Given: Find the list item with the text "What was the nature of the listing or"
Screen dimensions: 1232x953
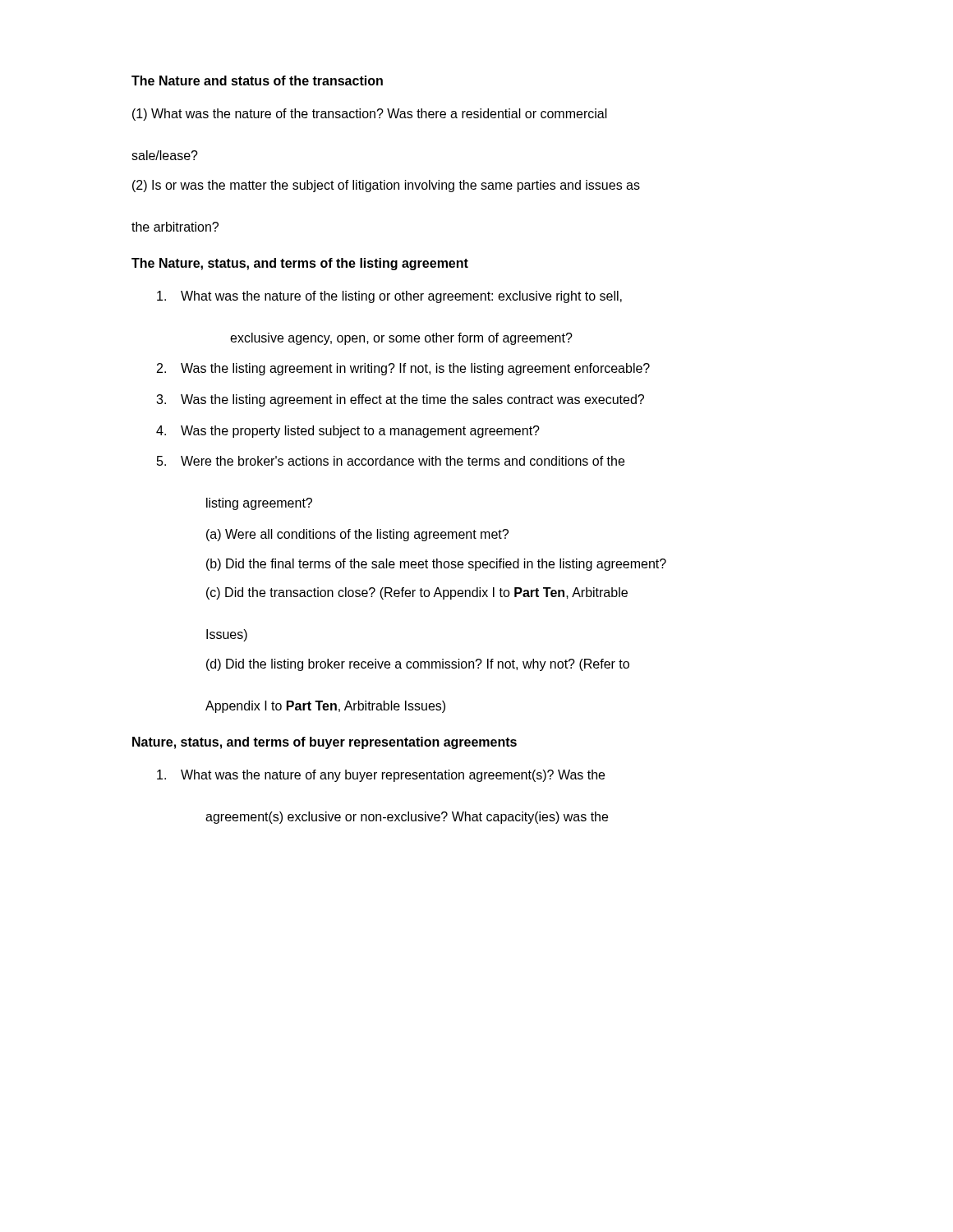Looking at the screenshot, I should click(389, 297).
